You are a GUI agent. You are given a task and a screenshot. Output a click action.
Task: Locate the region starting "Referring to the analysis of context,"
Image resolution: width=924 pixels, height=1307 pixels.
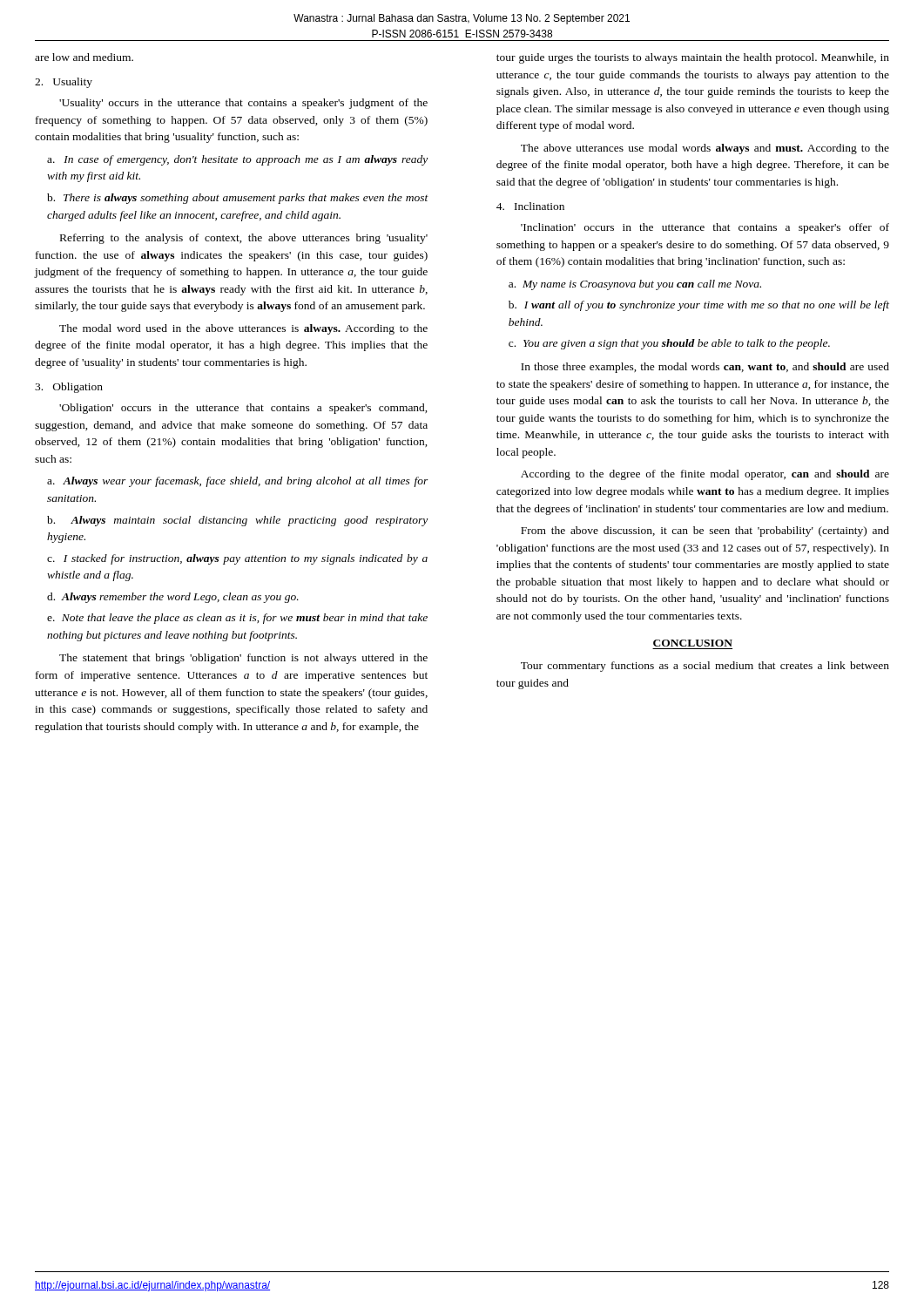click(x=231, y=272)
